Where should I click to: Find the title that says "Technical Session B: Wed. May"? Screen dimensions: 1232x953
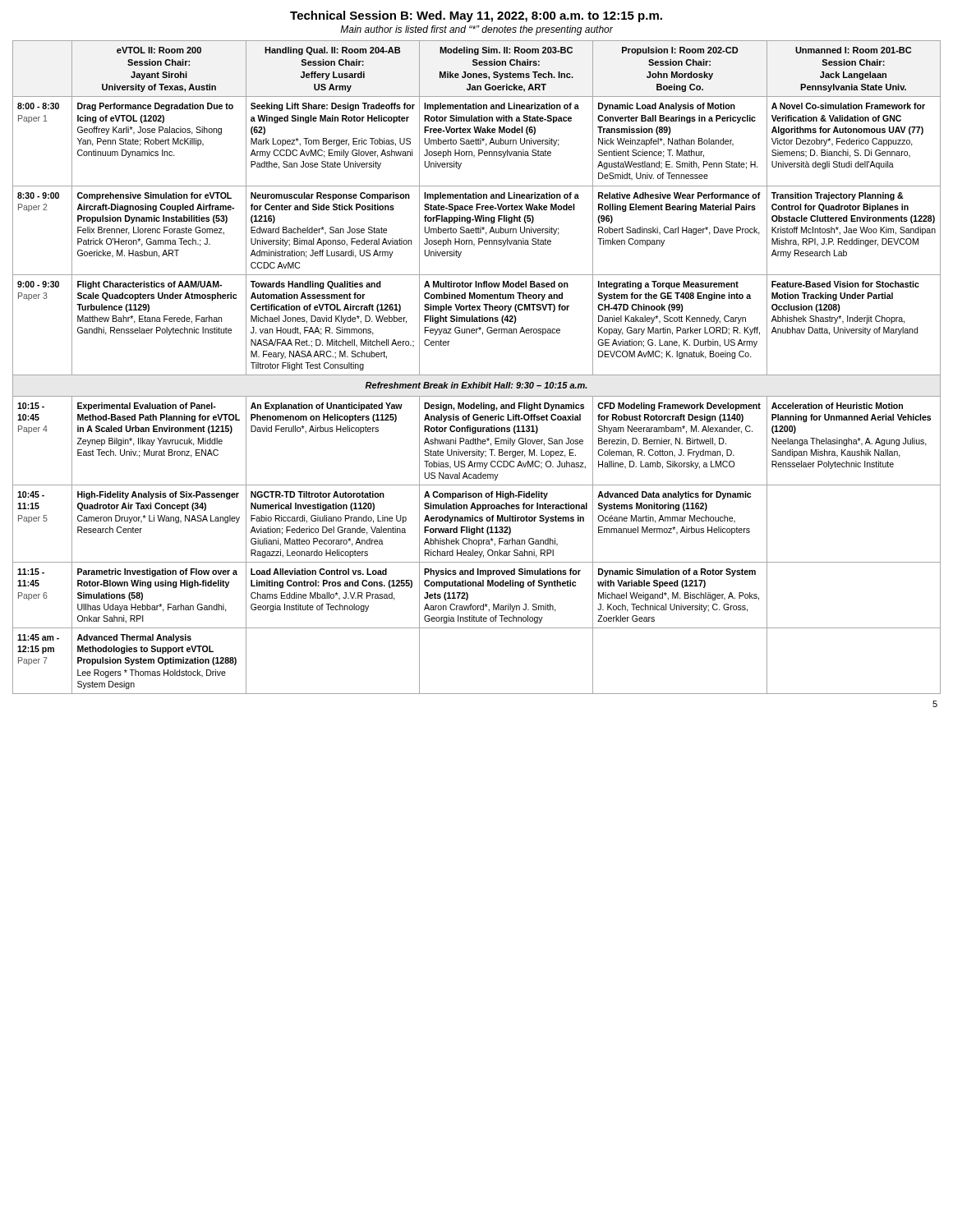[x=476, y=22]
